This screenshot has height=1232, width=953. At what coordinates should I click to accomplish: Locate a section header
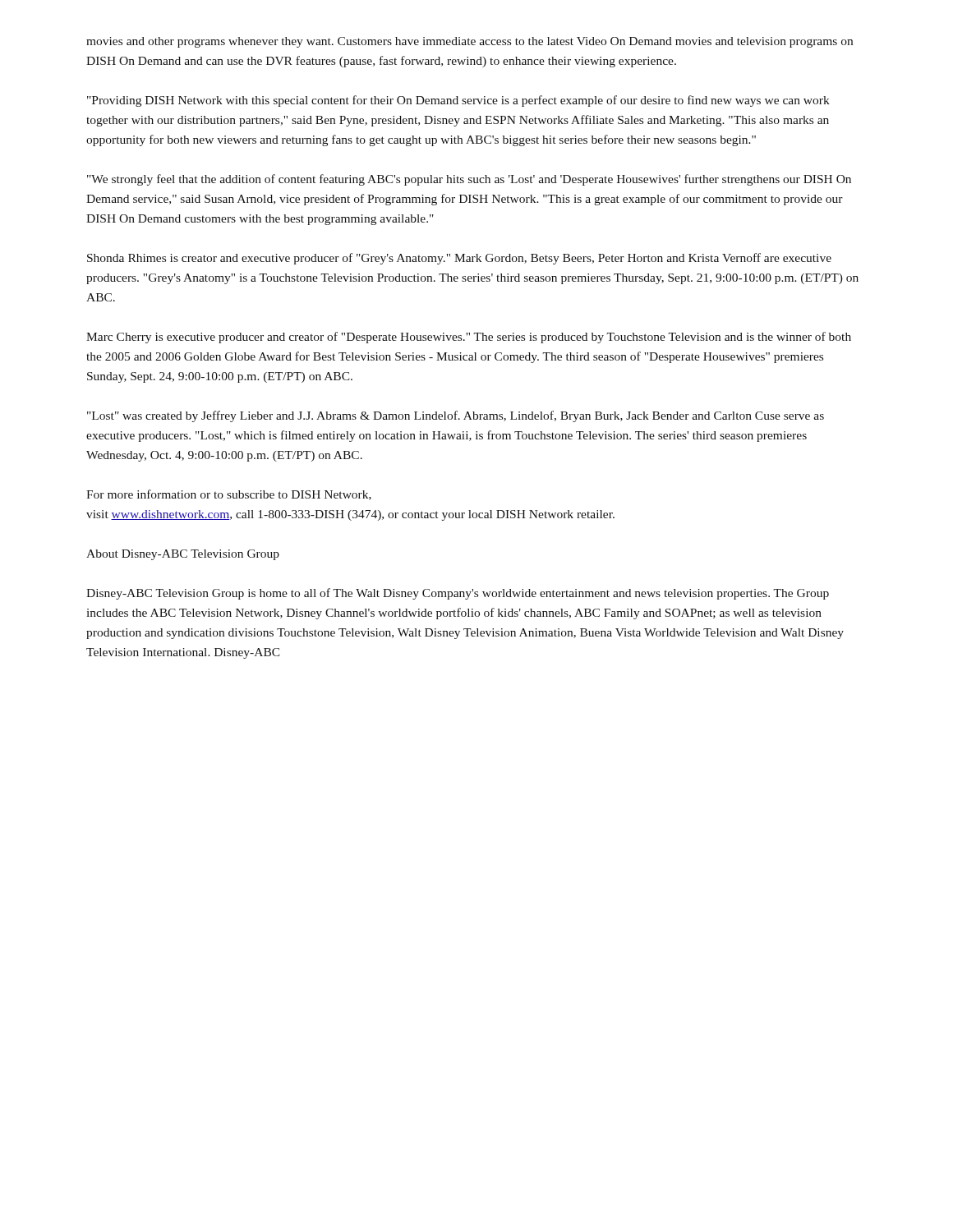pos(183,553)
